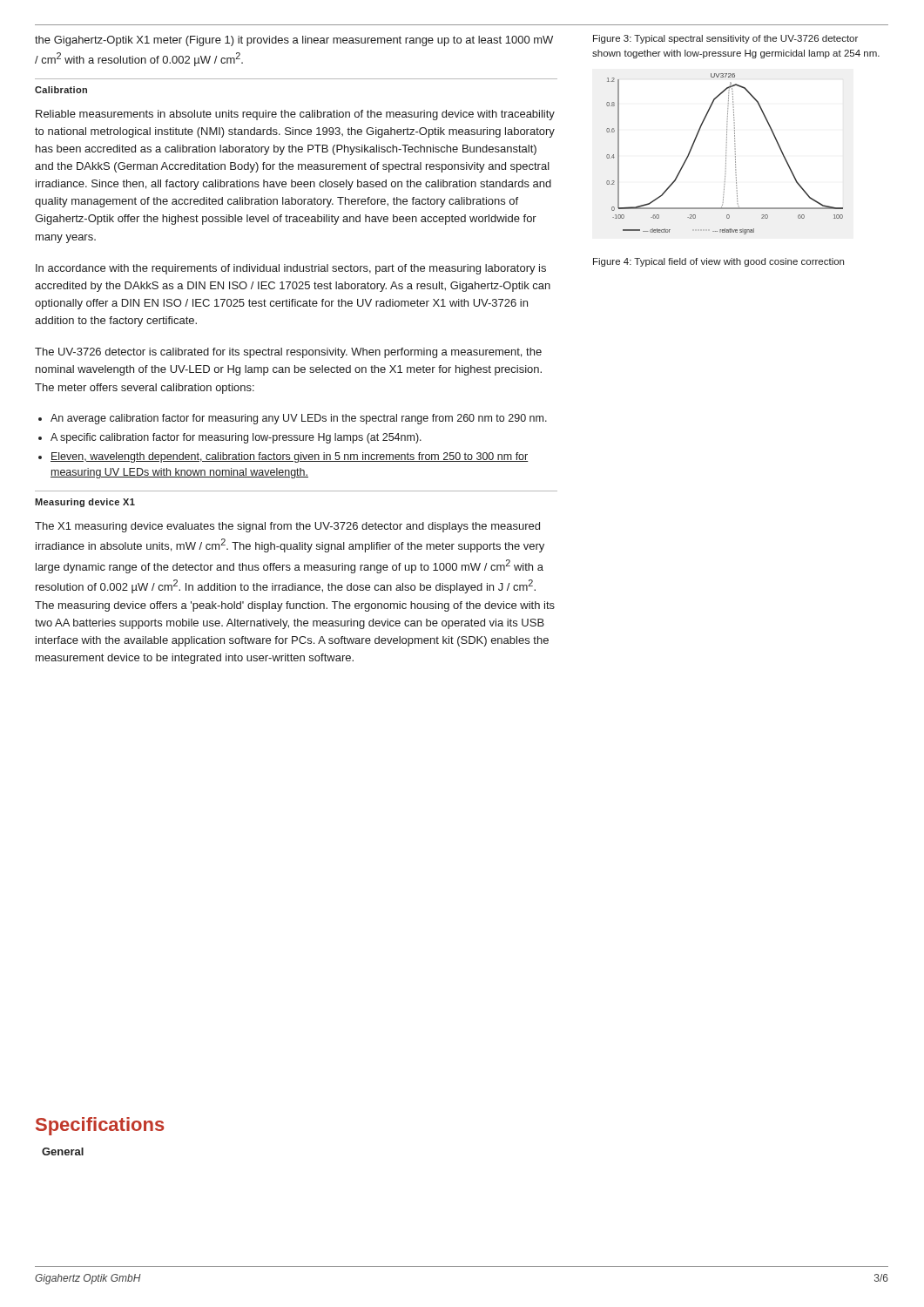
Task: Locate the block of text that opens with "Eleven, wavelength dependent,"
Action: [289, 464]
